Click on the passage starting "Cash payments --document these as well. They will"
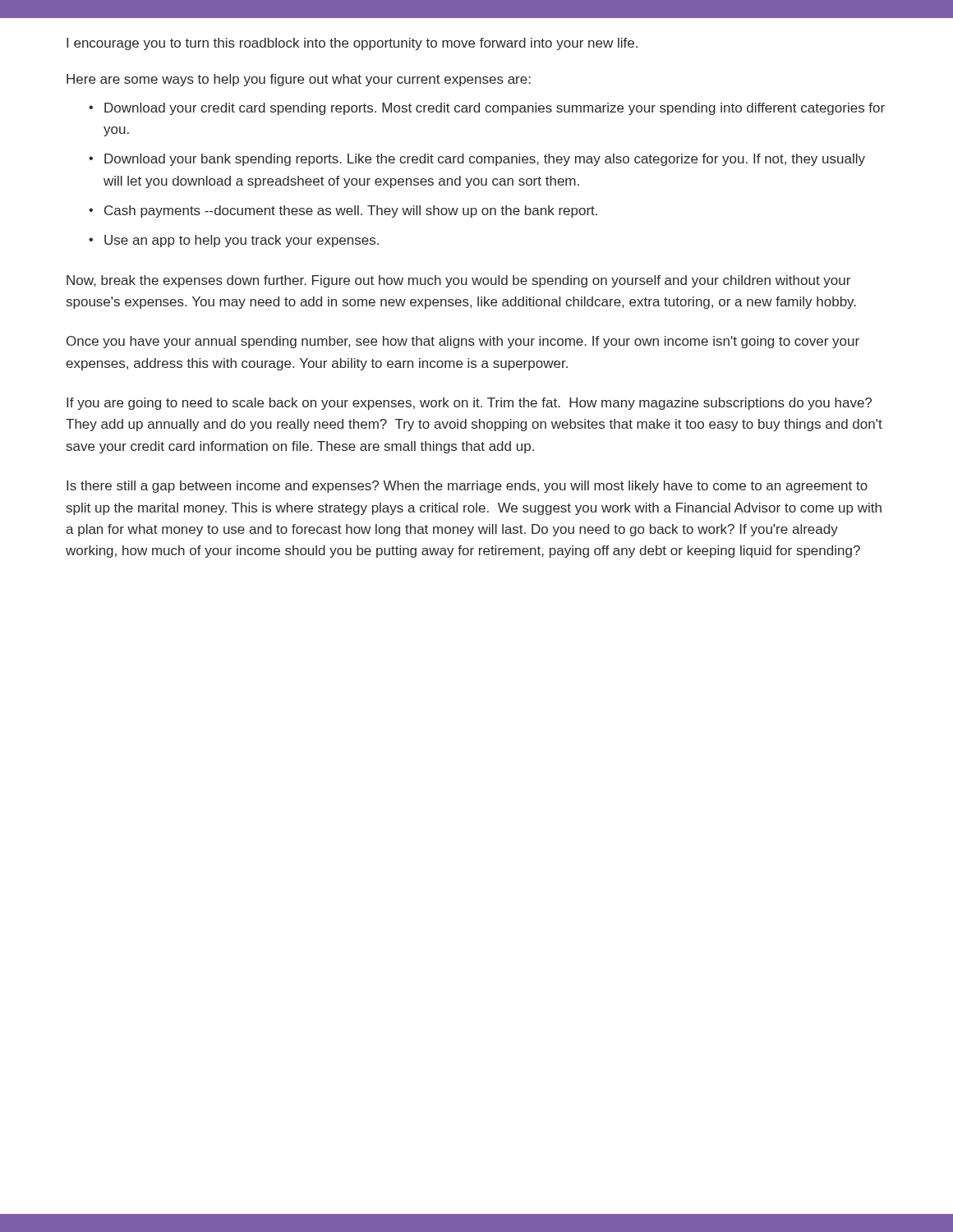The width and height of the screenshot is (953, 1232). tap(351, 211)
